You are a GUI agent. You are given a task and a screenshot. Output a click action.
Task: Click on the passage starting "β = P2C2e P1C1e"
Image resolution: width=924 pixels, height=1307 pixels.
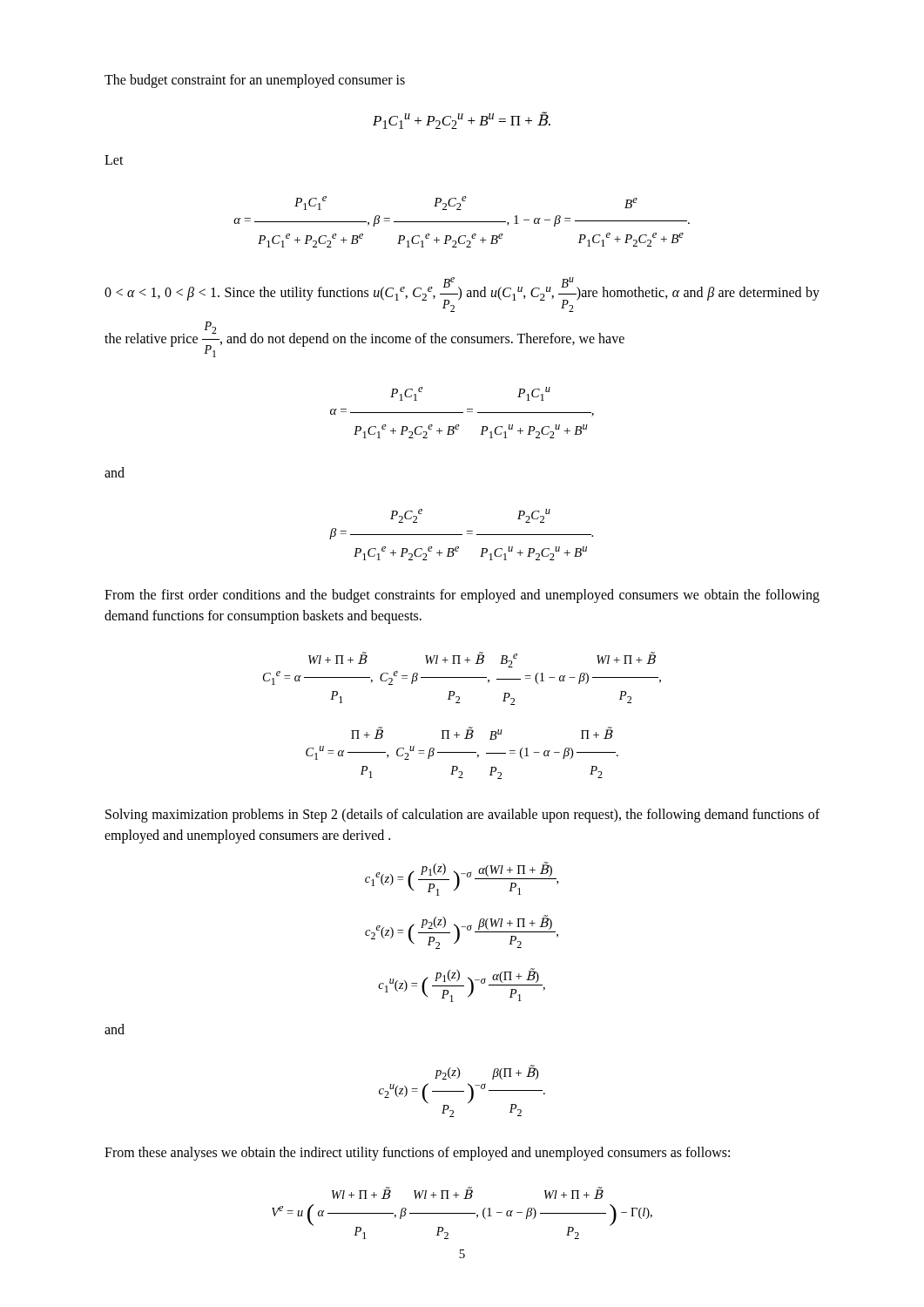coord(462,534)
